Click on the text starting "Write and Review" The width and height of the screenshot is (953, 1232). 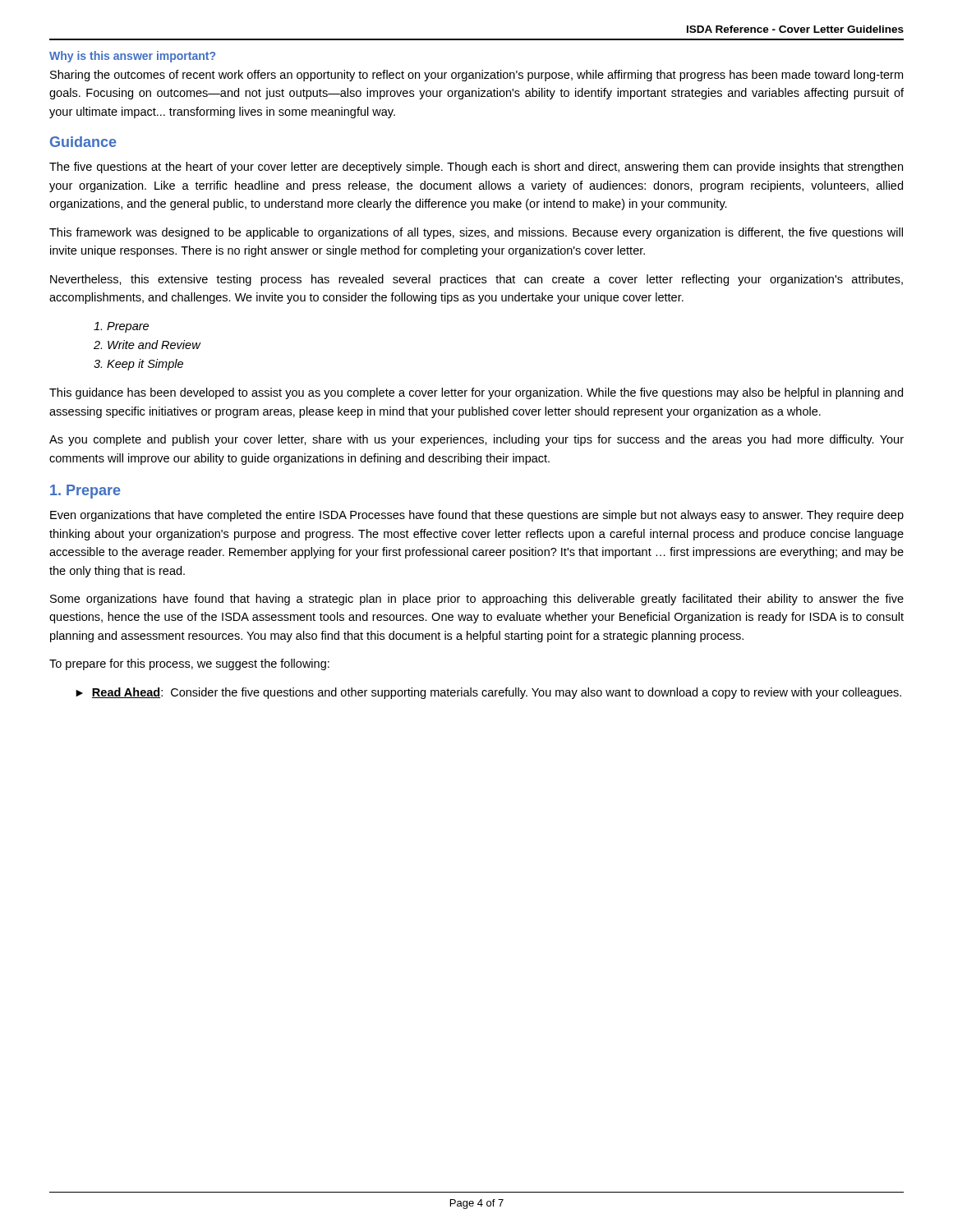point(153,345)
